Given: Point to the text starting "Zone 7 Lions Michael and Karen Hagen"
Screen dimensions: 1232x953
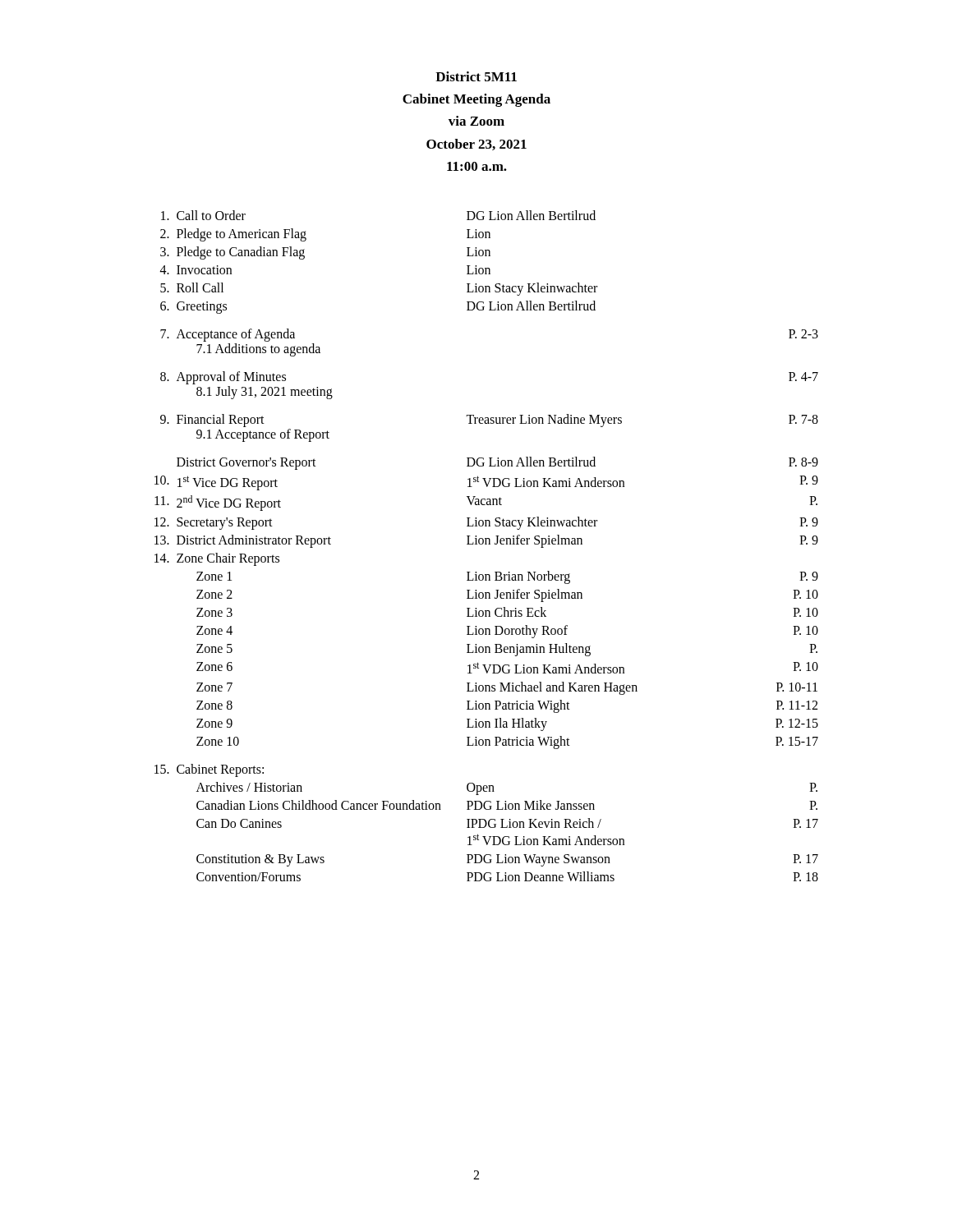Looking at the screenshot, I should tap(476, 687).
